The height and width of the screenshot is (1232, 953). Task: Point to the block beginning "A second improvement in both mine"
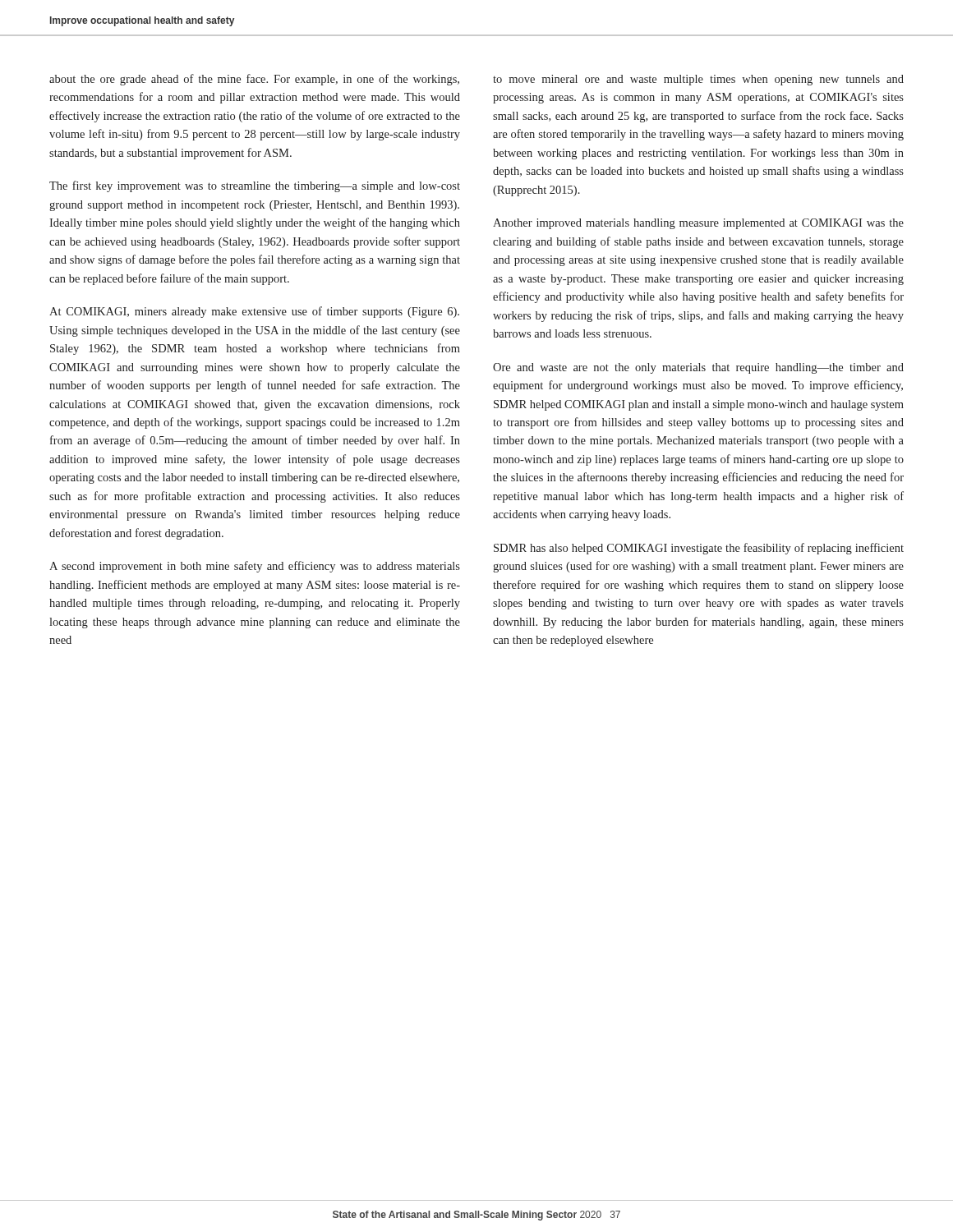tap(255, 603)
